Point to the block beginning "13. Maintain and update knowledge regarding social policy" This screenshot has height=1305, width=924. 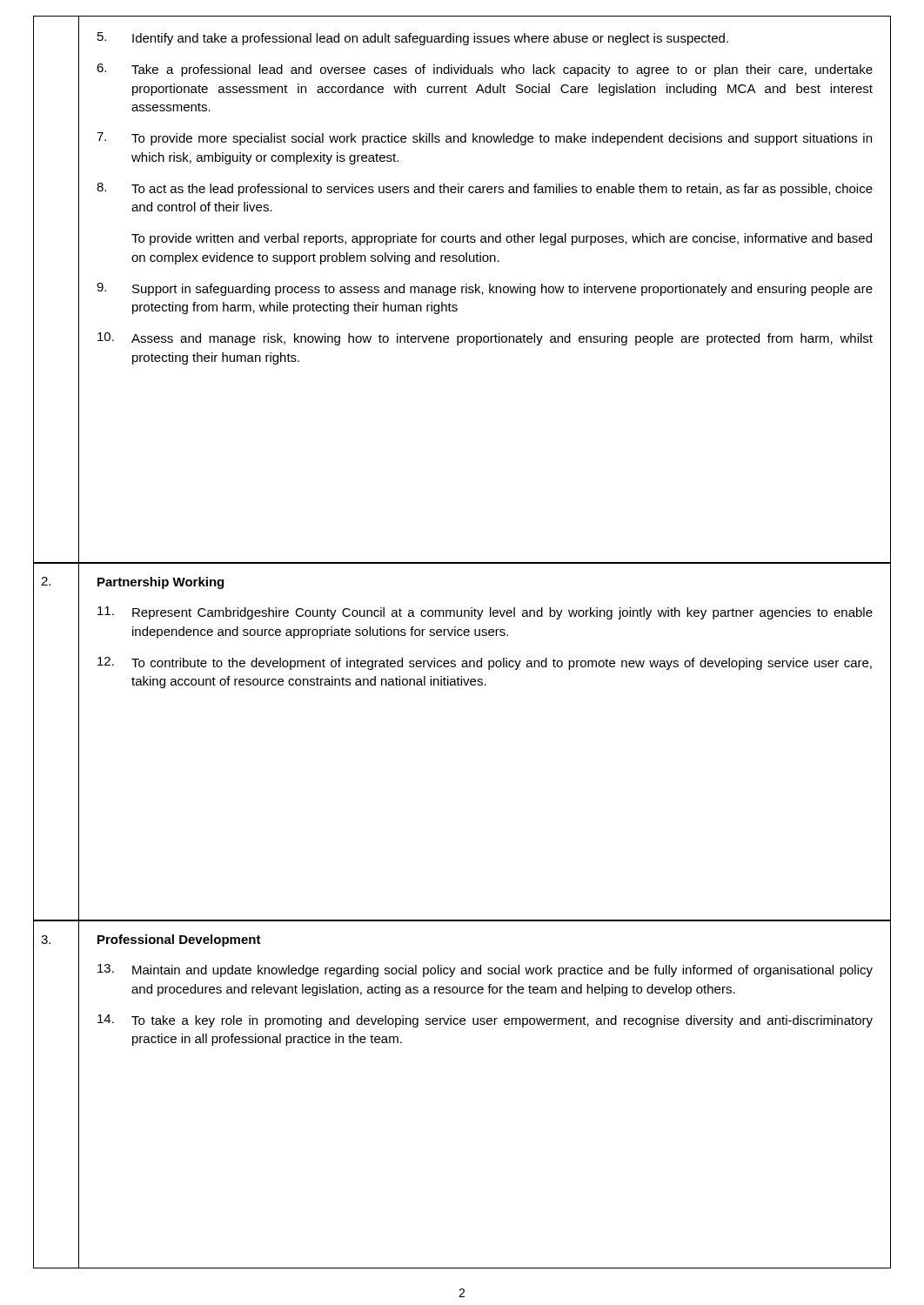(485, 979)
